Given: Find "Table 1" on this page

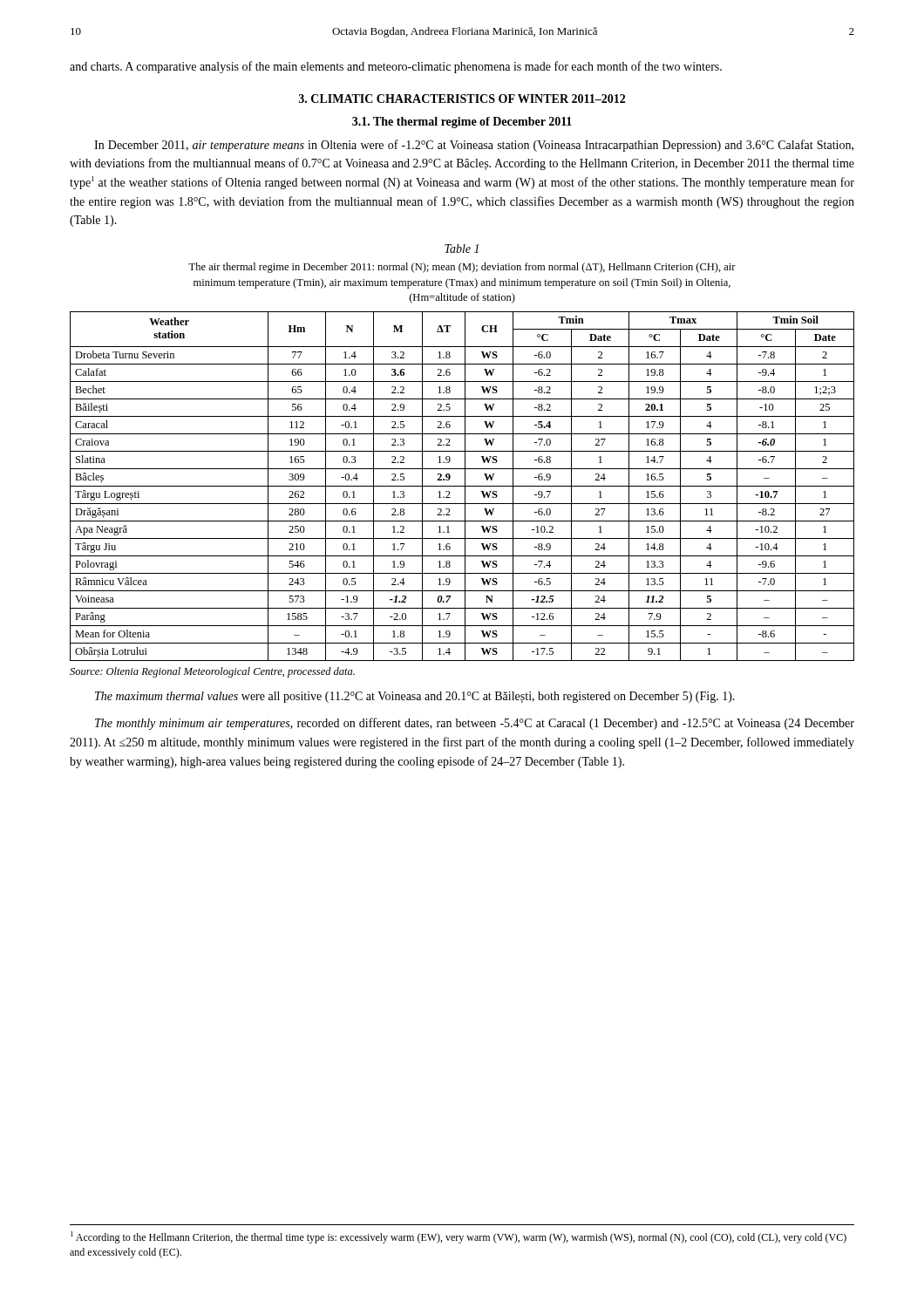Looking at the screenshot, I should pos(462,249).
